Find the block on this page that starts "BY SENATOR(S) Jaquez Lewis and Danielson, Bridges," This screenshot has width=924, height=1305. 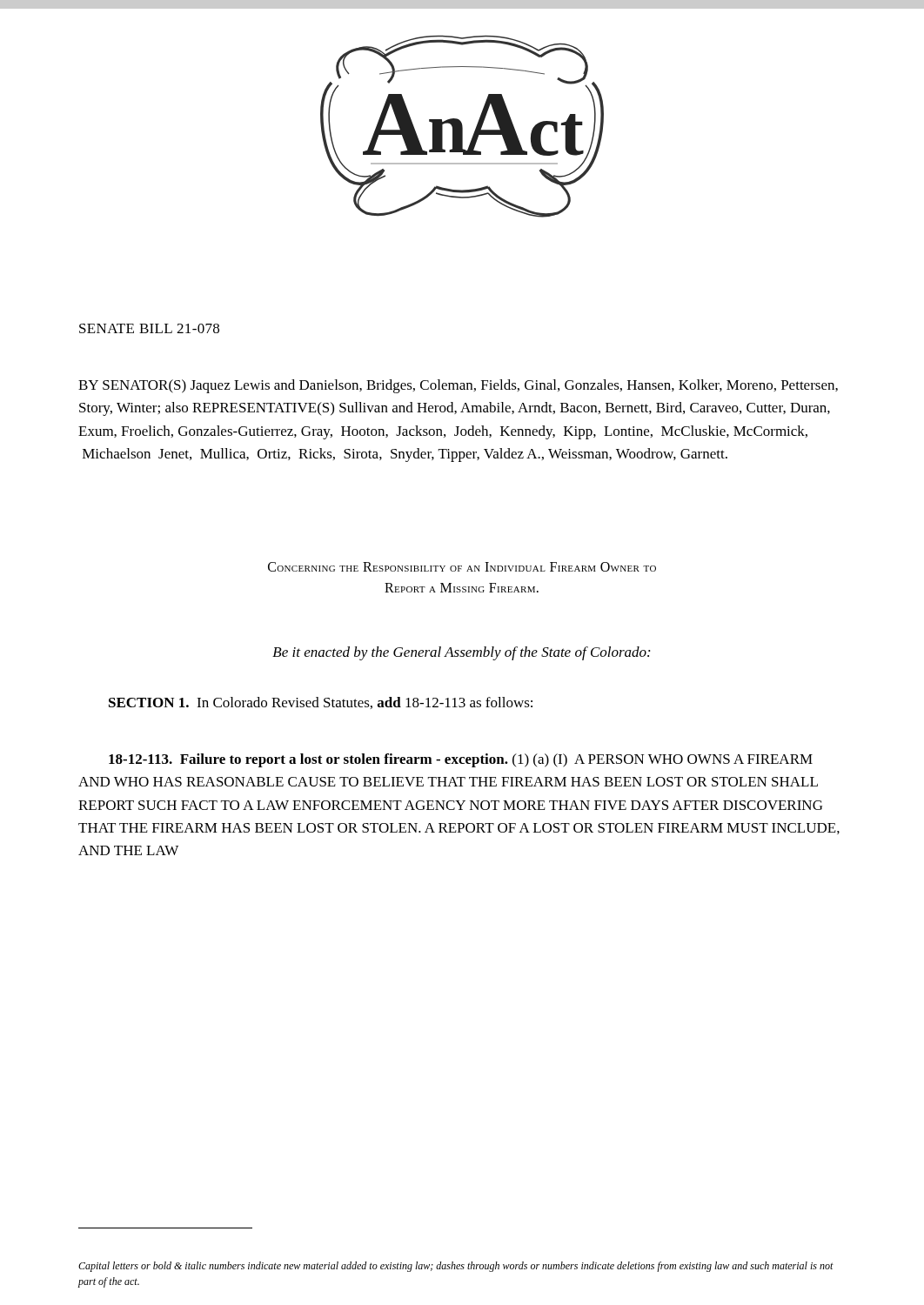coord(458,419)
